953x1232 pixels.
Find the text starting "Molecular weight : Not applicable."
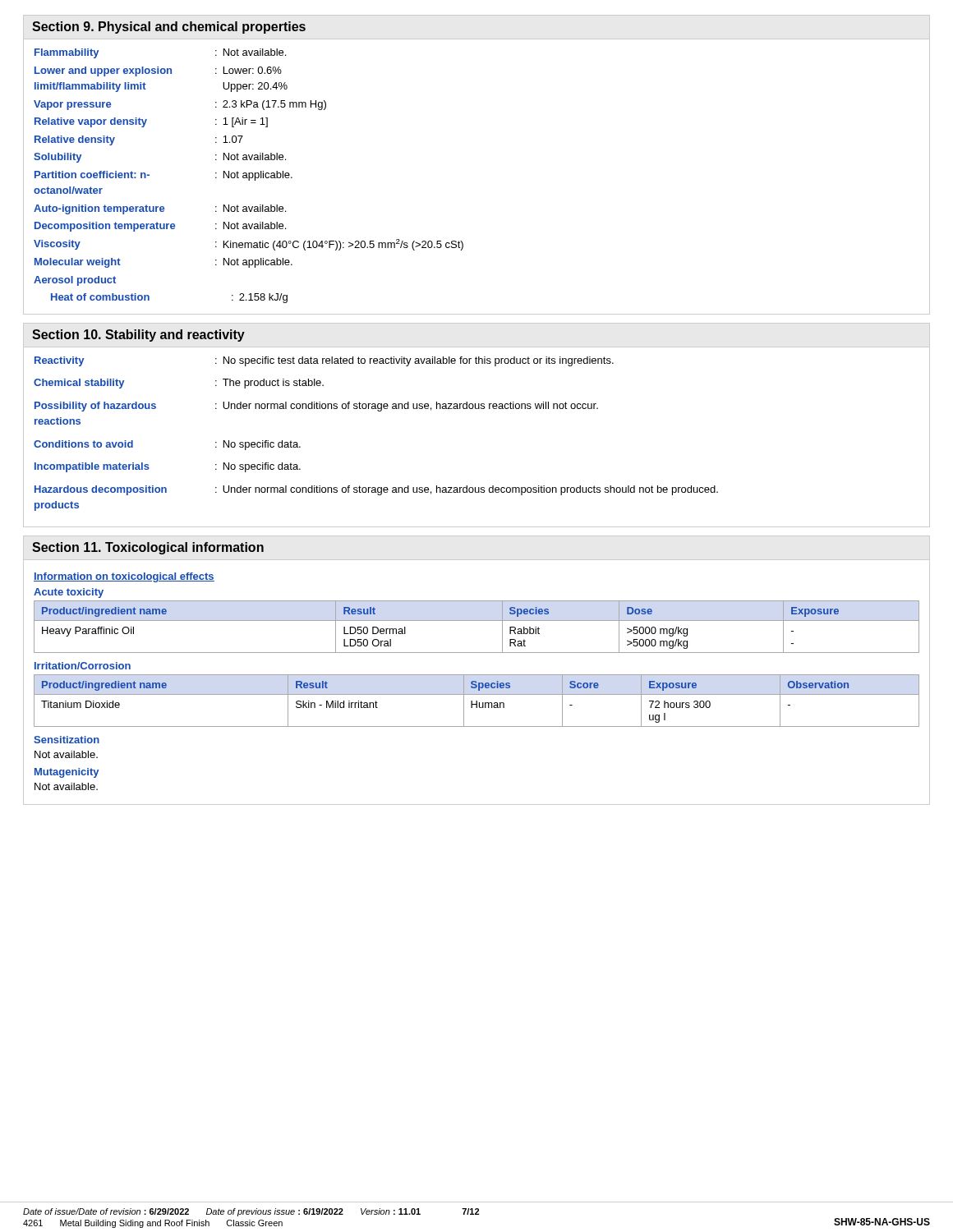pos(78,262)
